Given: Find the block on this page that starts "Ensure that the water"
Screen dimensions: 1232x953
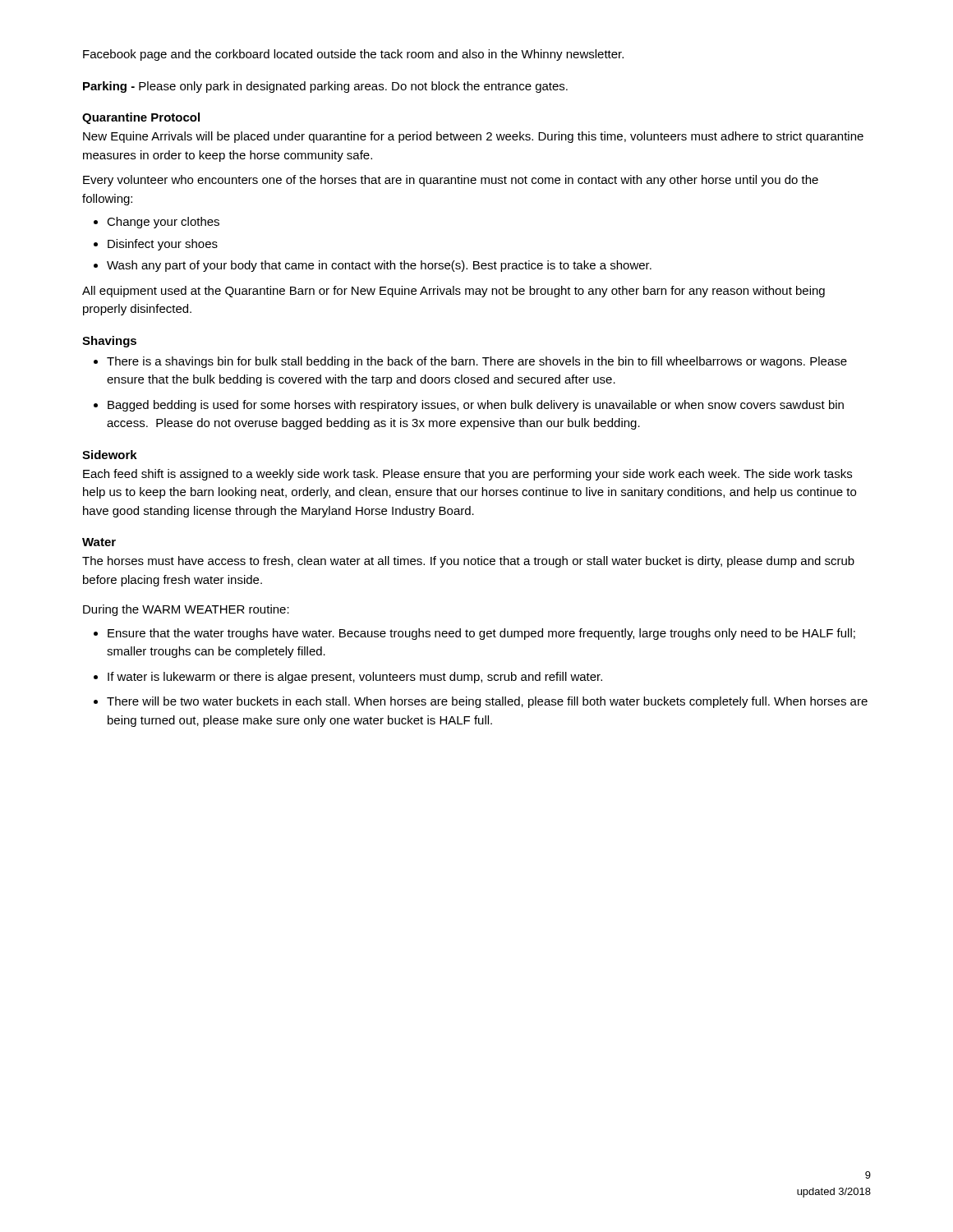Looking at the screenshot, I should (x=481, y=642).
